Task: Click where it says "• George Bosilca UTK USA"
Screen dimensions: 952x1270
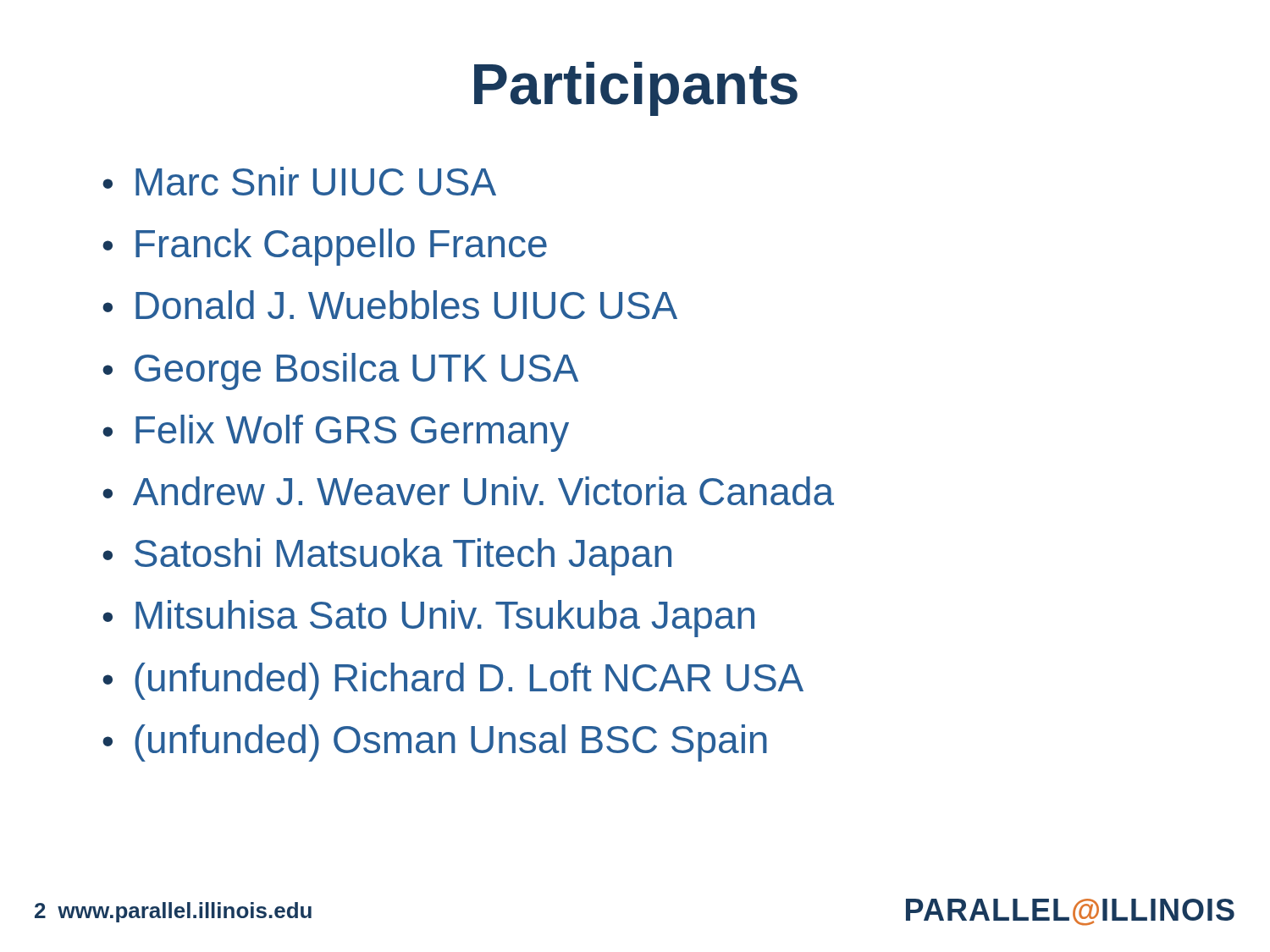Action: coord(340,368)
